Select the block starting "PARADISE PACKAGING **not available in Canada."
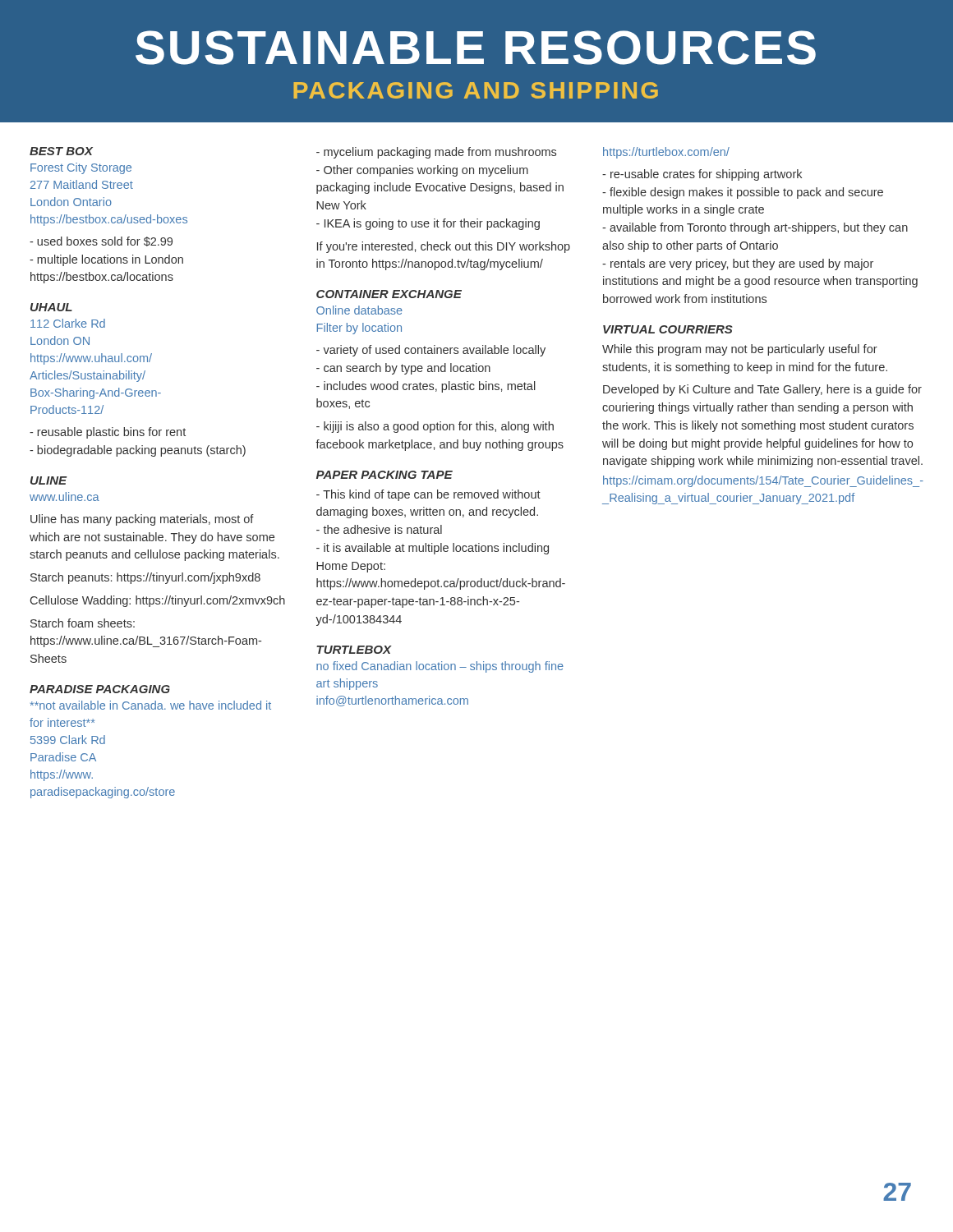953x1232 pixels. pyautogui.click(x=100, y=689)
